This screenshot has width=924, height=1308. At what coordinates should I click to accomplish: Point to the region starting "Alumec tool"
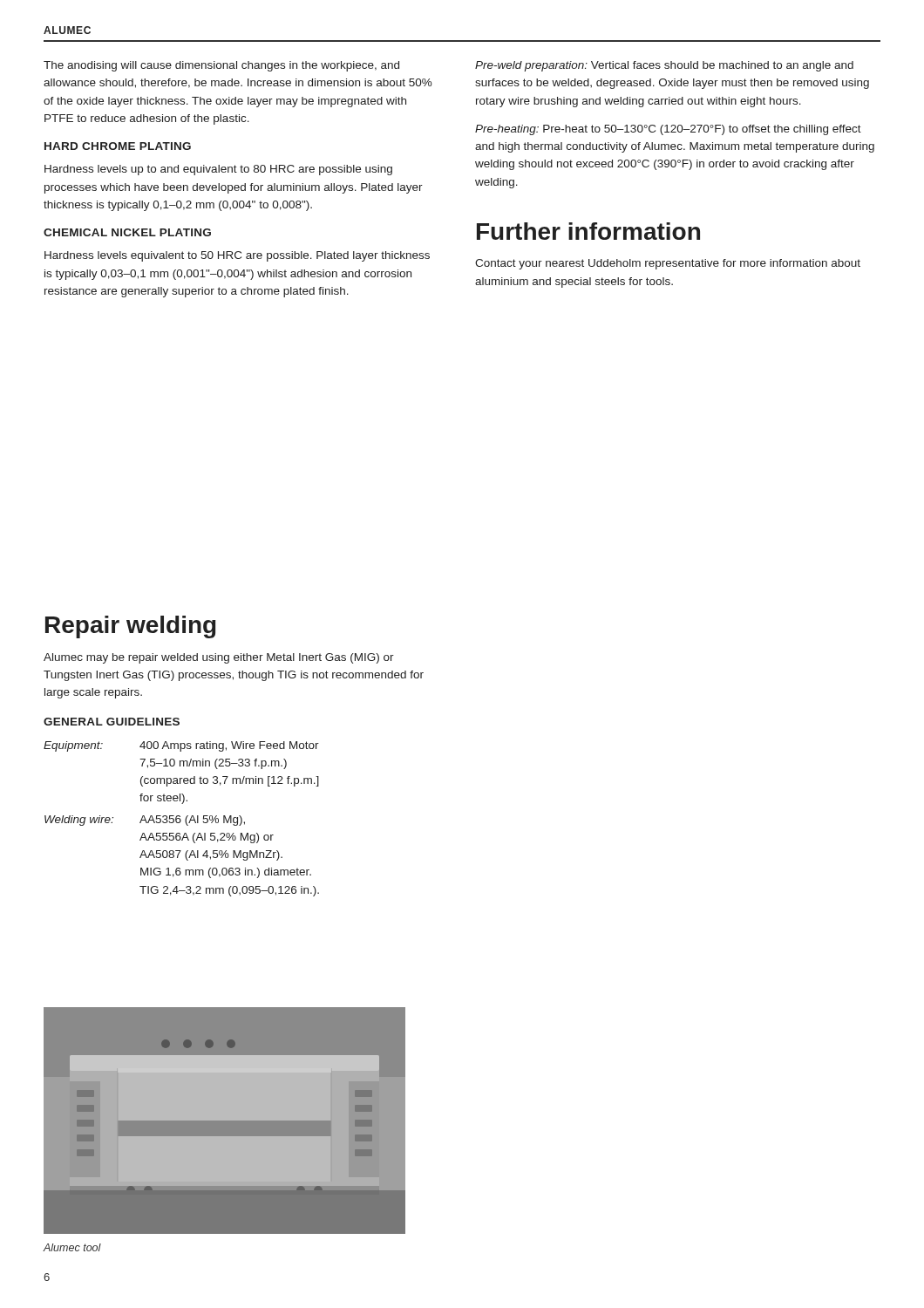tap(72, 1247)
